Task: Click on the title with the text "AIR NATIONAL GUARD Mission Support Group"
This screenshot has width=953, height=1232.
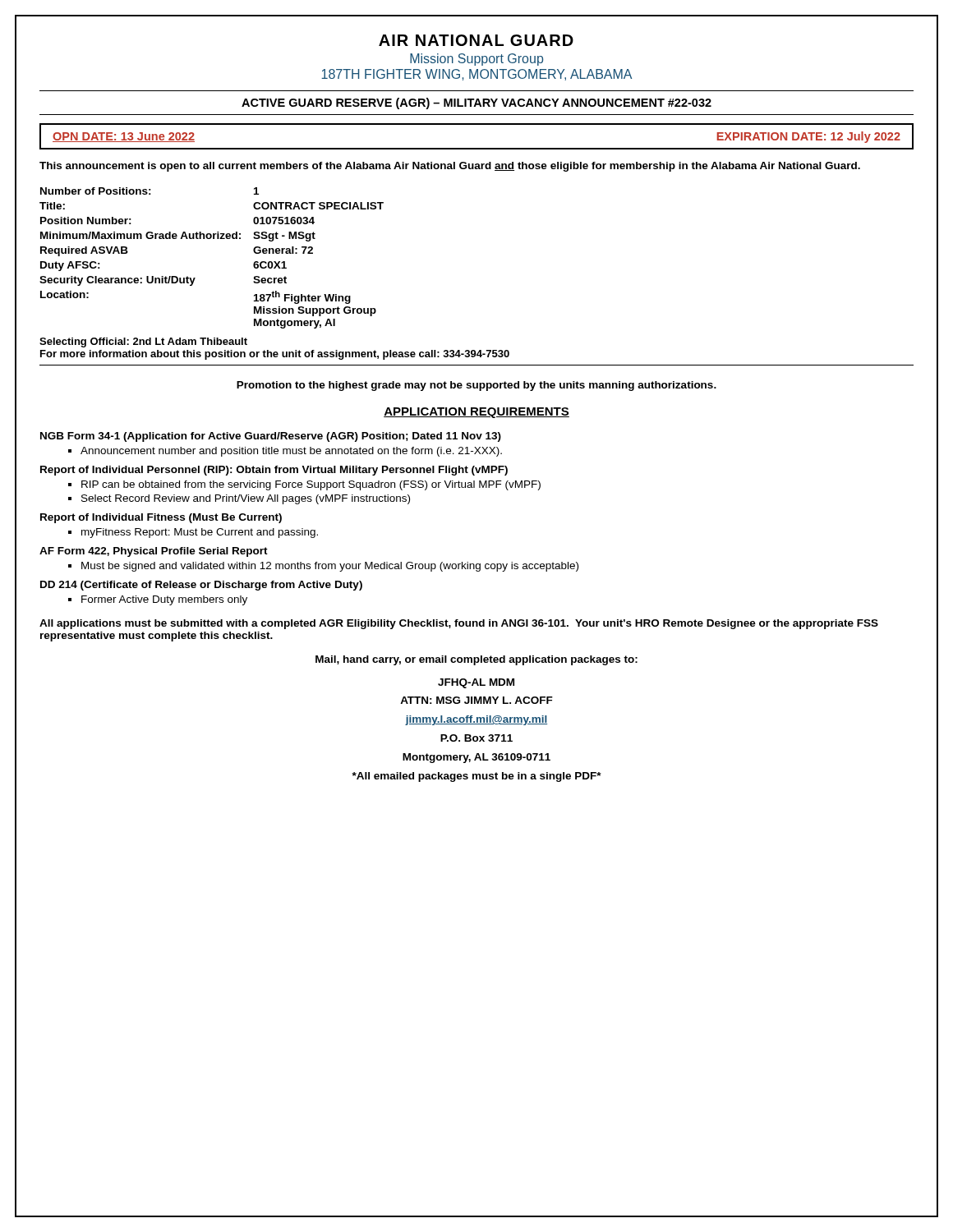Action: pos(476,57)
